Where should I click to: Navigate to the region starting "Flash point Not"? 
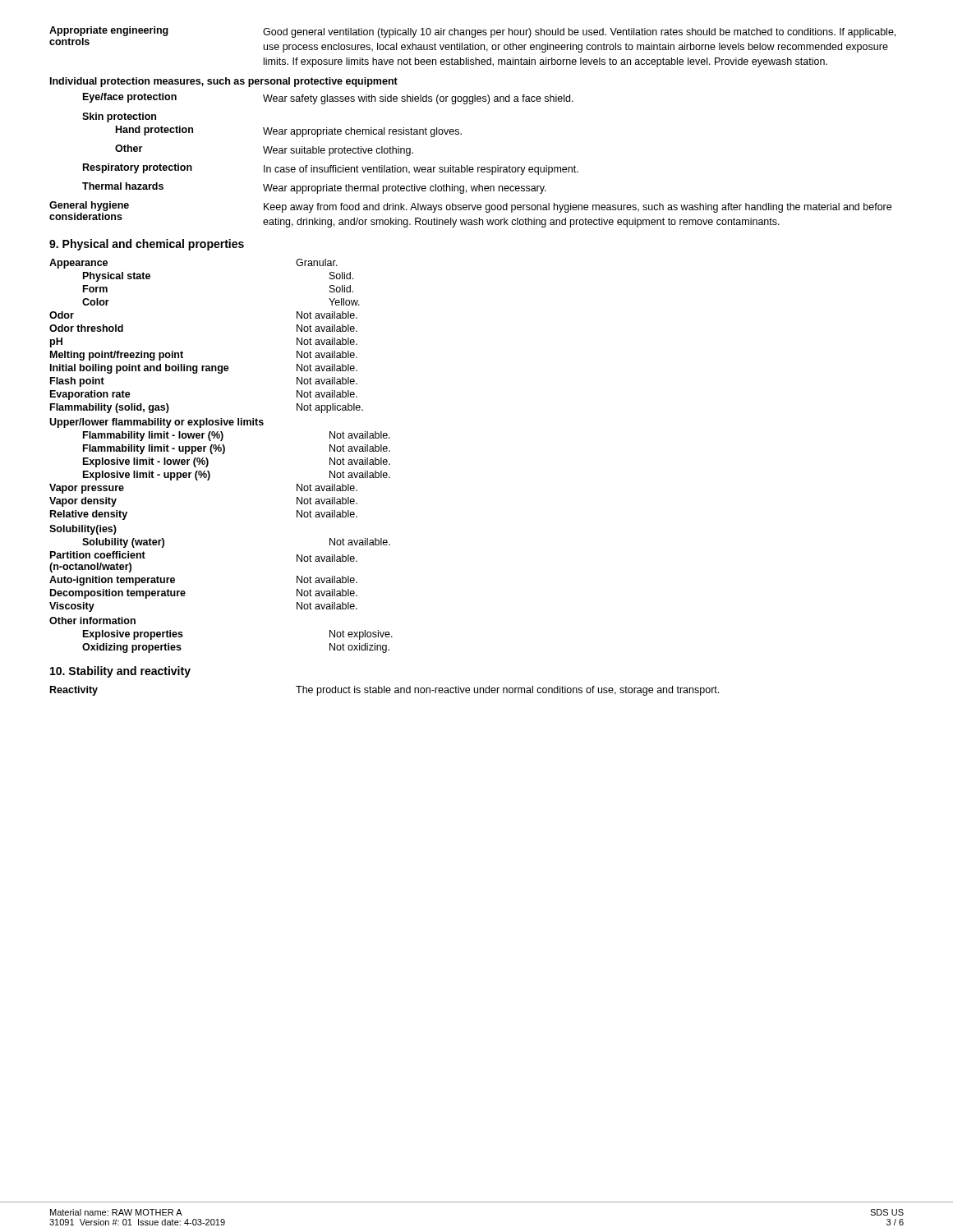pos(204,381)
